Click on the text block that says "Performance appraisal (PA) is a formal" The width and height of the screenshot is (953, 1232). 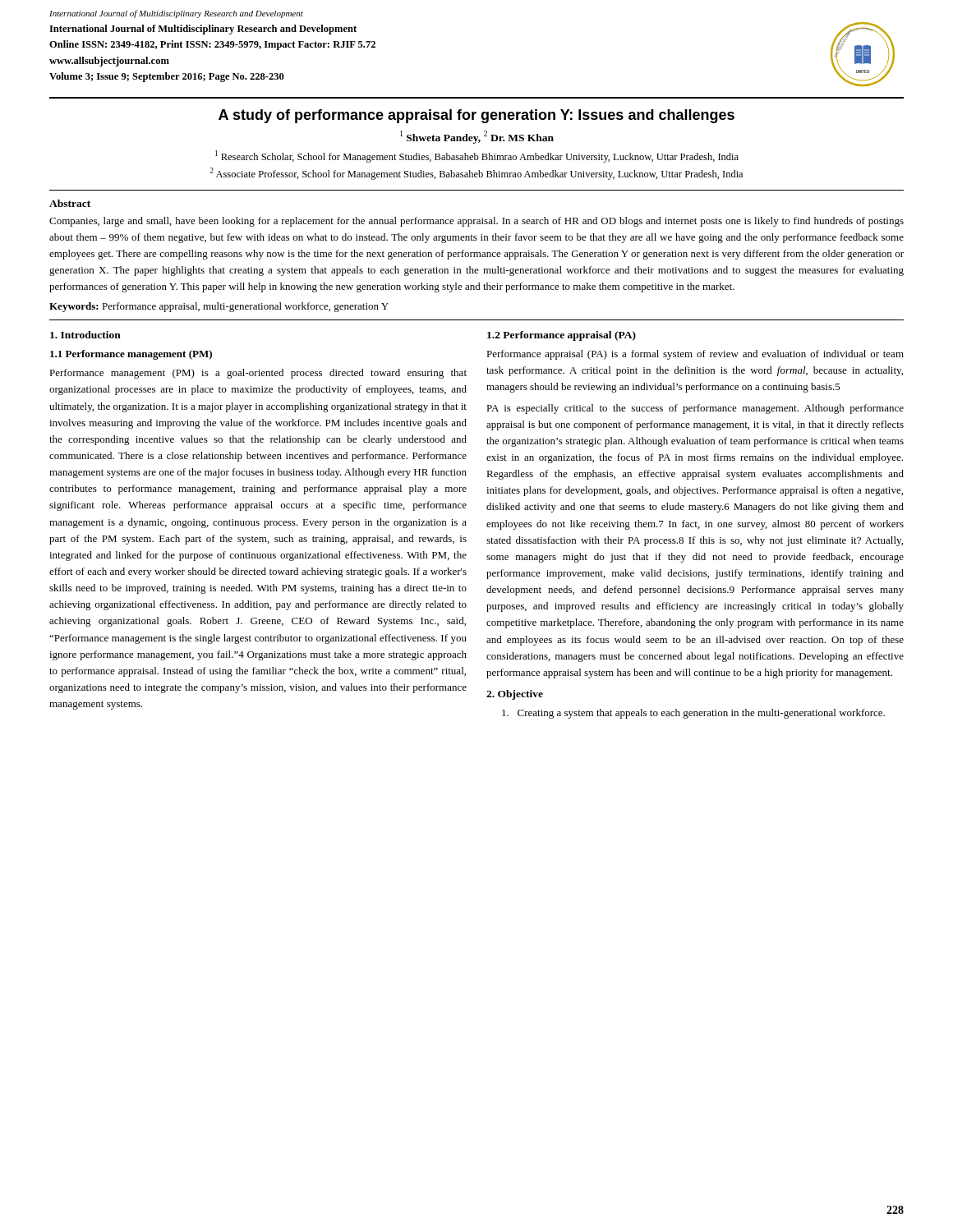pos(695,513)
